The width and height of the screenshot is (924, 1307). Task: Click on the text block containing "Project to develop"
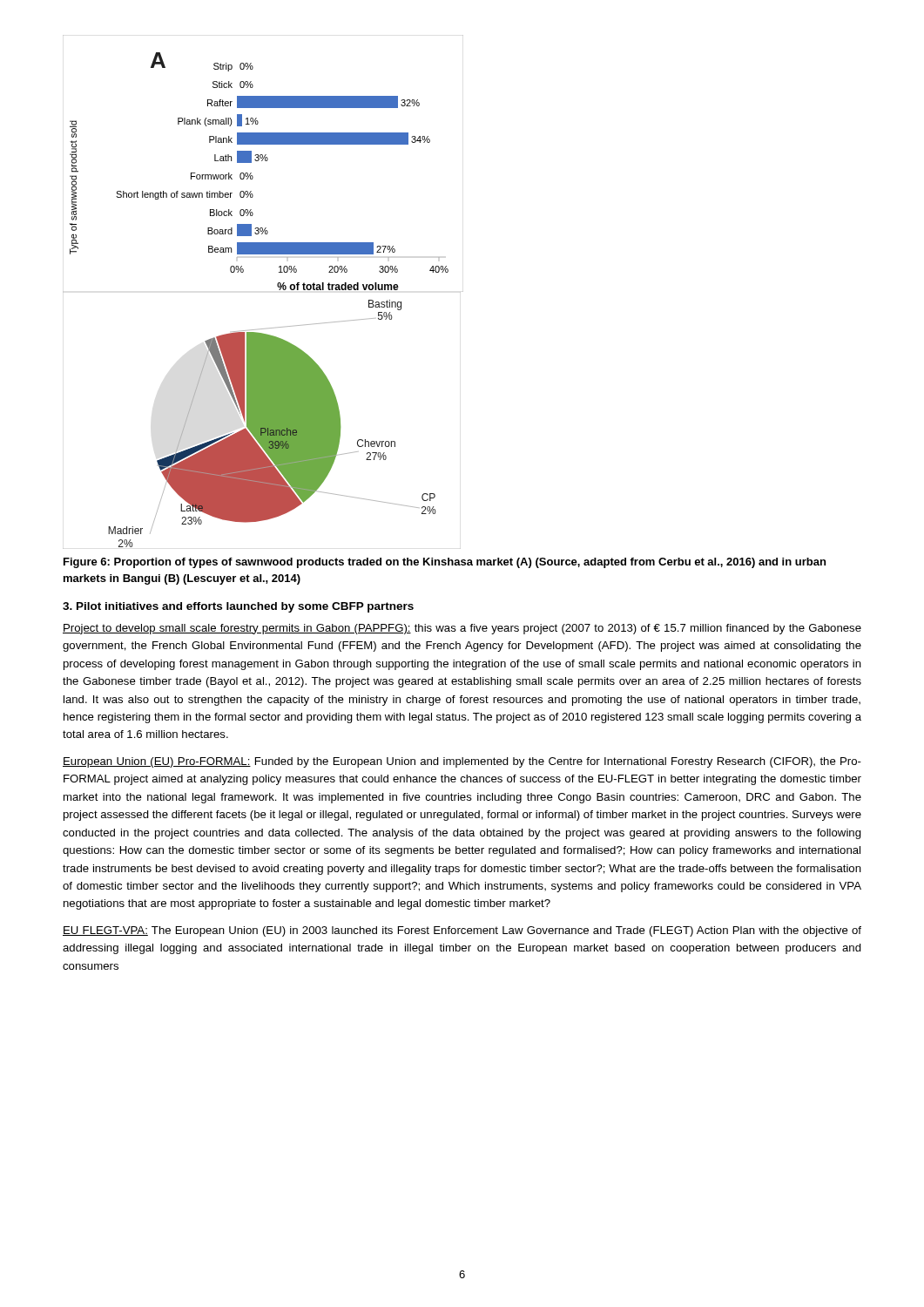[x=462, y=681]
